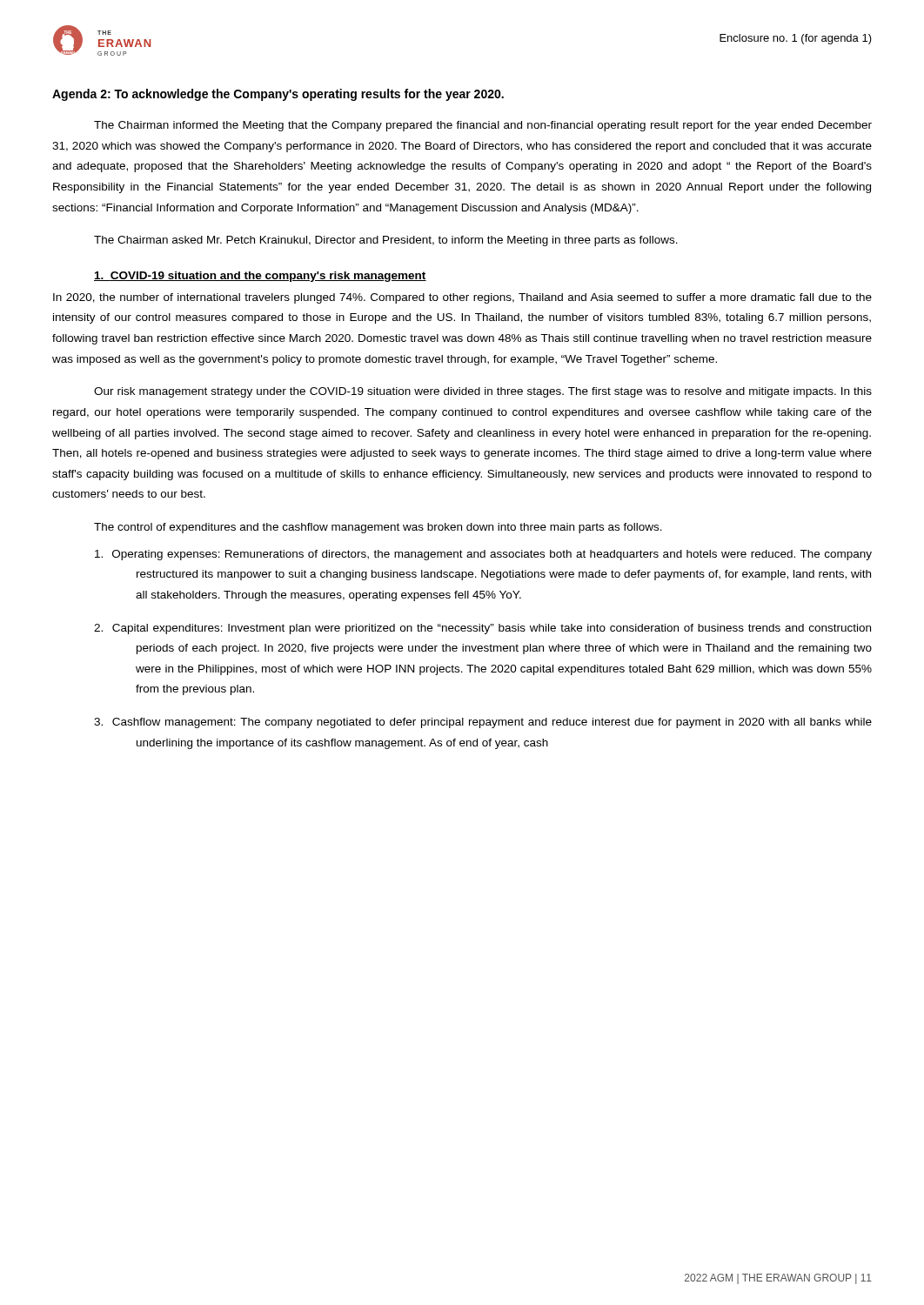Select the list item that reads "Operating expenses: Remunerations of directors, the"
This screenshot has height=1305, width=924.
coord(483,574)
